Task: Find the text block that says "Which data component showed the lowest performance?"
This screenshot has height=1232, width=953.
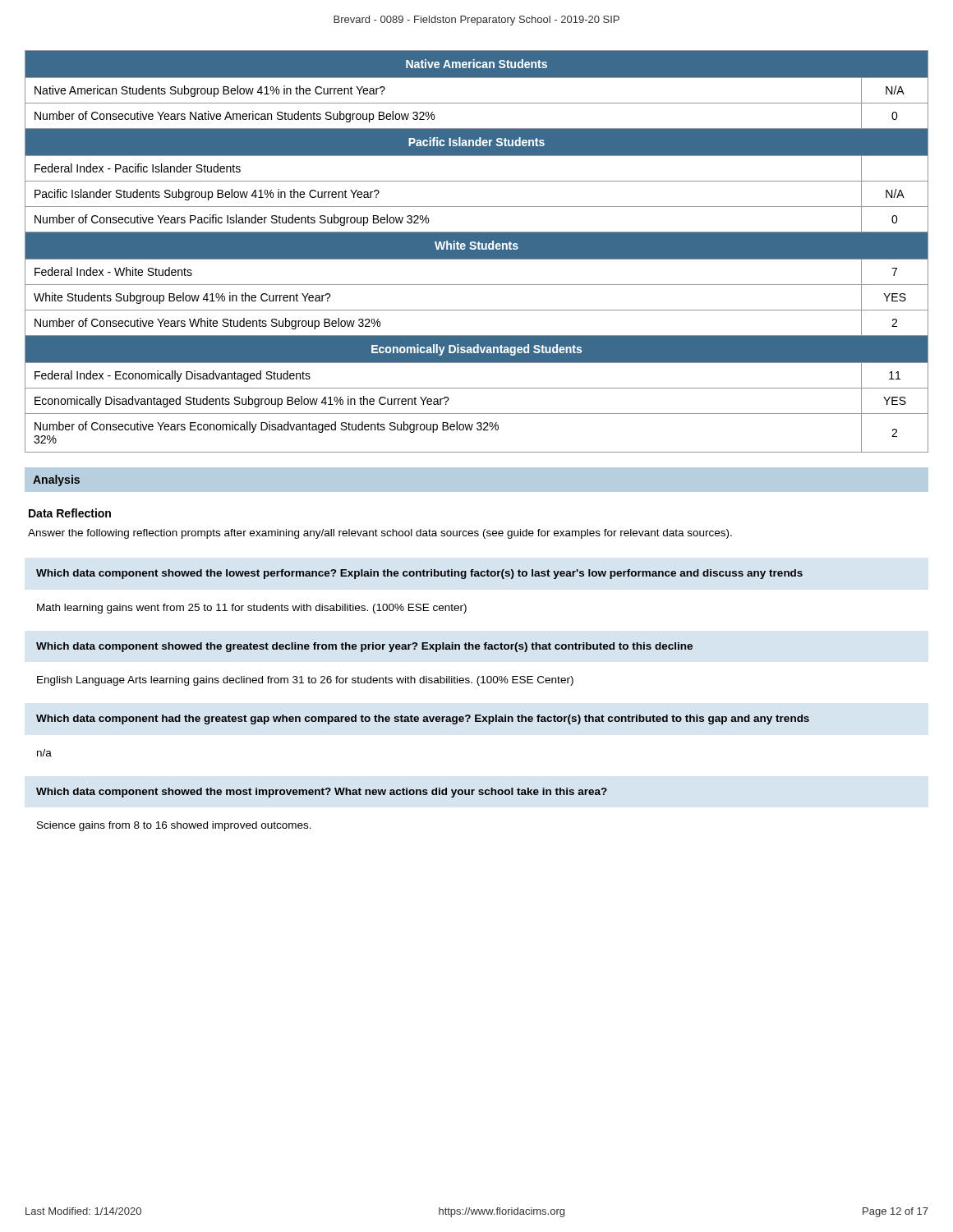Action: point(420,573)
